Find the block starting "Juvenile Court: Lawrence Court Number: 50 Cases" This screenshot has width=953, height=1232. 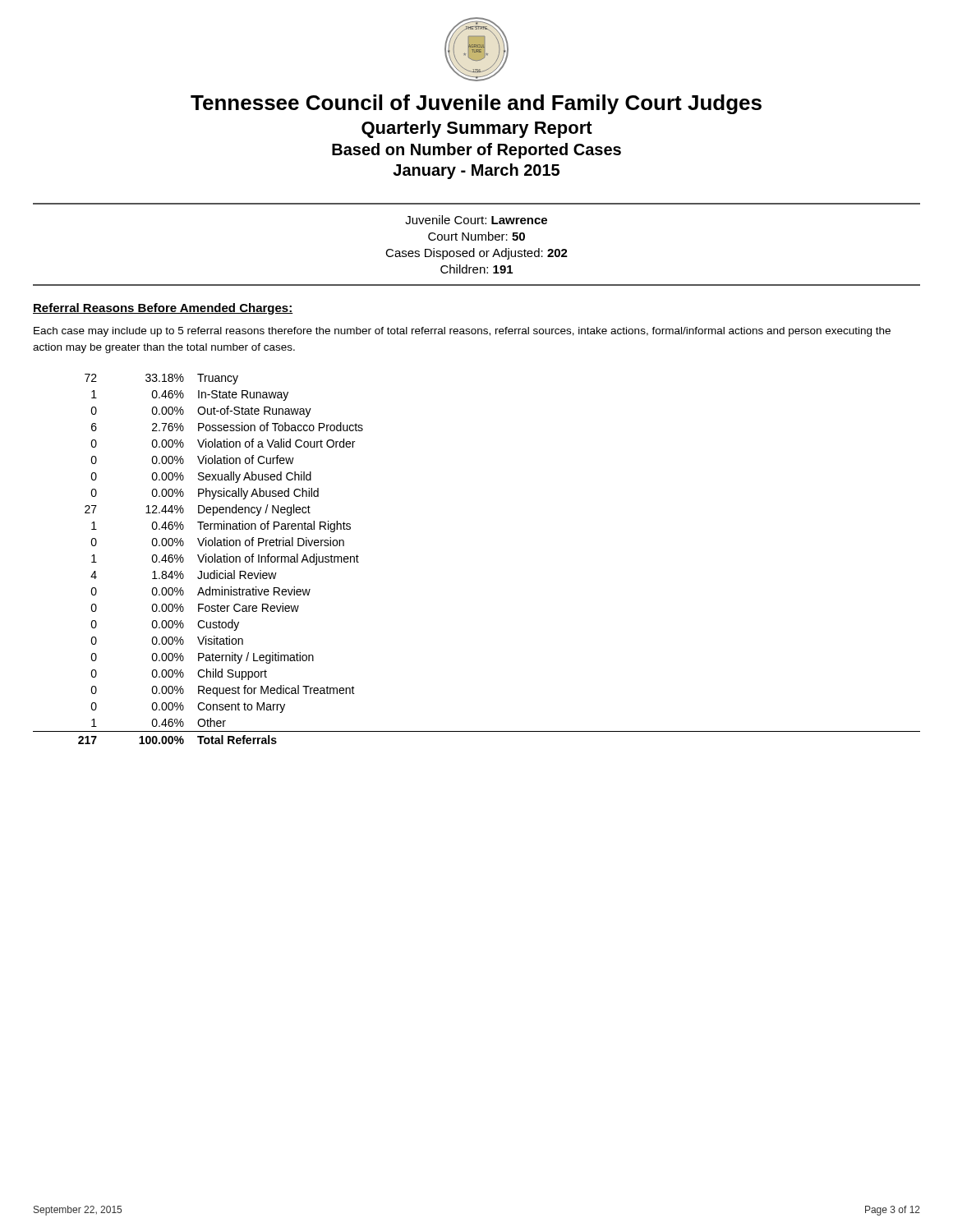(476, 244)
